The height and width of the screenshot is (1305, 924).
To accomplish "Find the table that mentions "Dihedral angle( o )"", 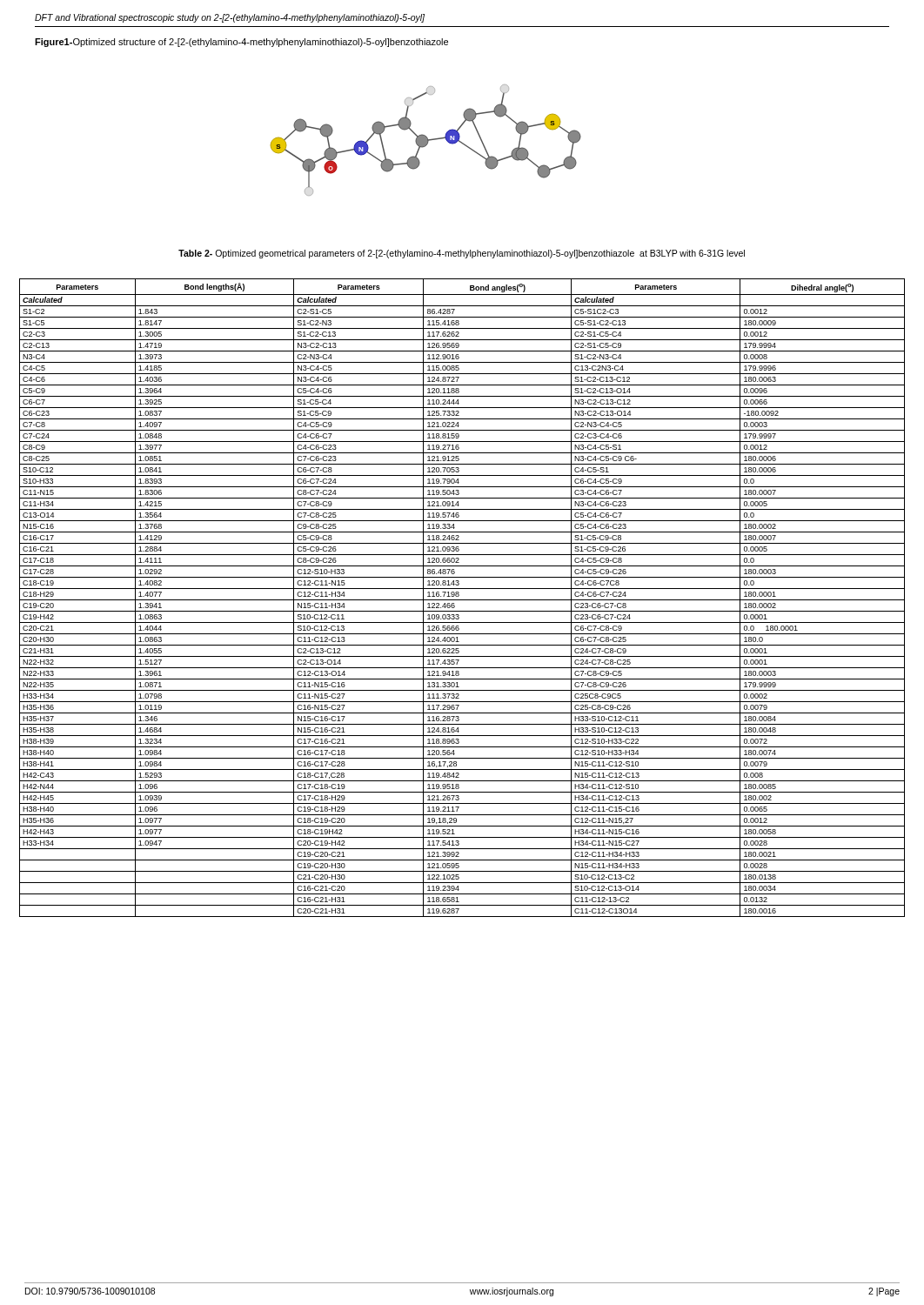I will (462, 598).
